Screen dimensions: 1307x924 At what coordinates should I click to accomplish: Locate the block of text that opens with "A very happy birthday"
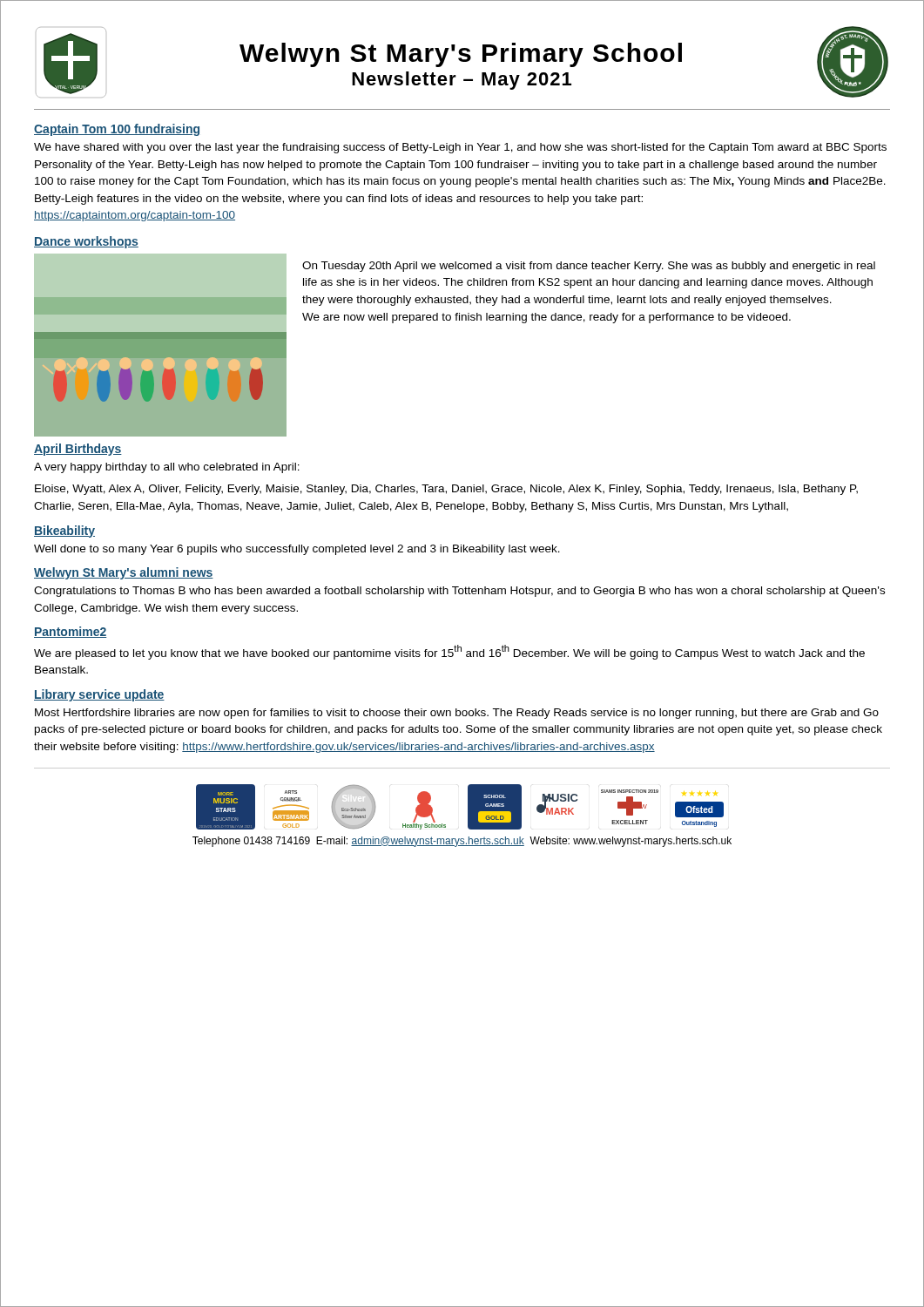(167, 466)
